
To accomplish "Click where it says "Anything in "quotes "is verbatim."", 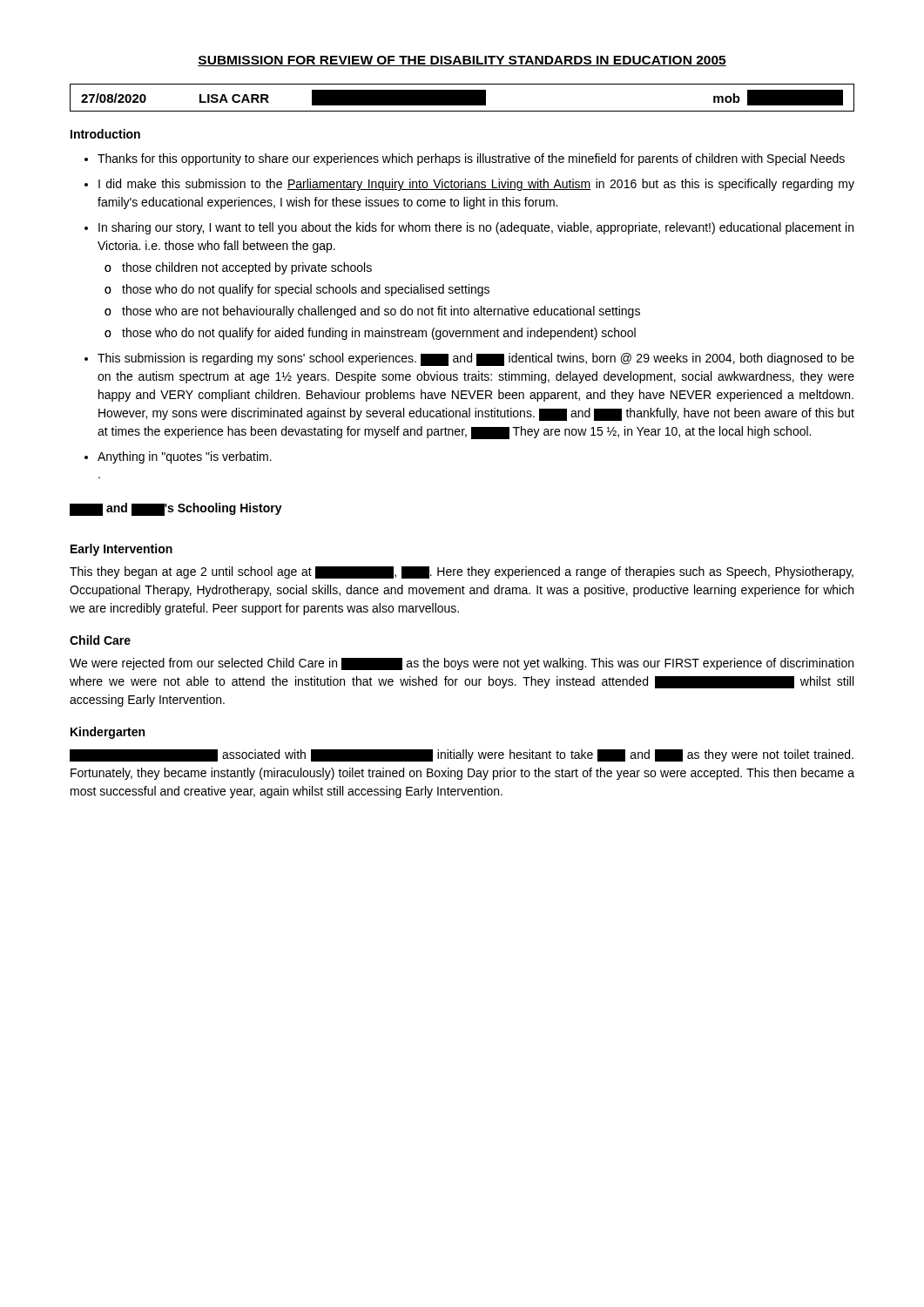I will (x=185, y=457).
